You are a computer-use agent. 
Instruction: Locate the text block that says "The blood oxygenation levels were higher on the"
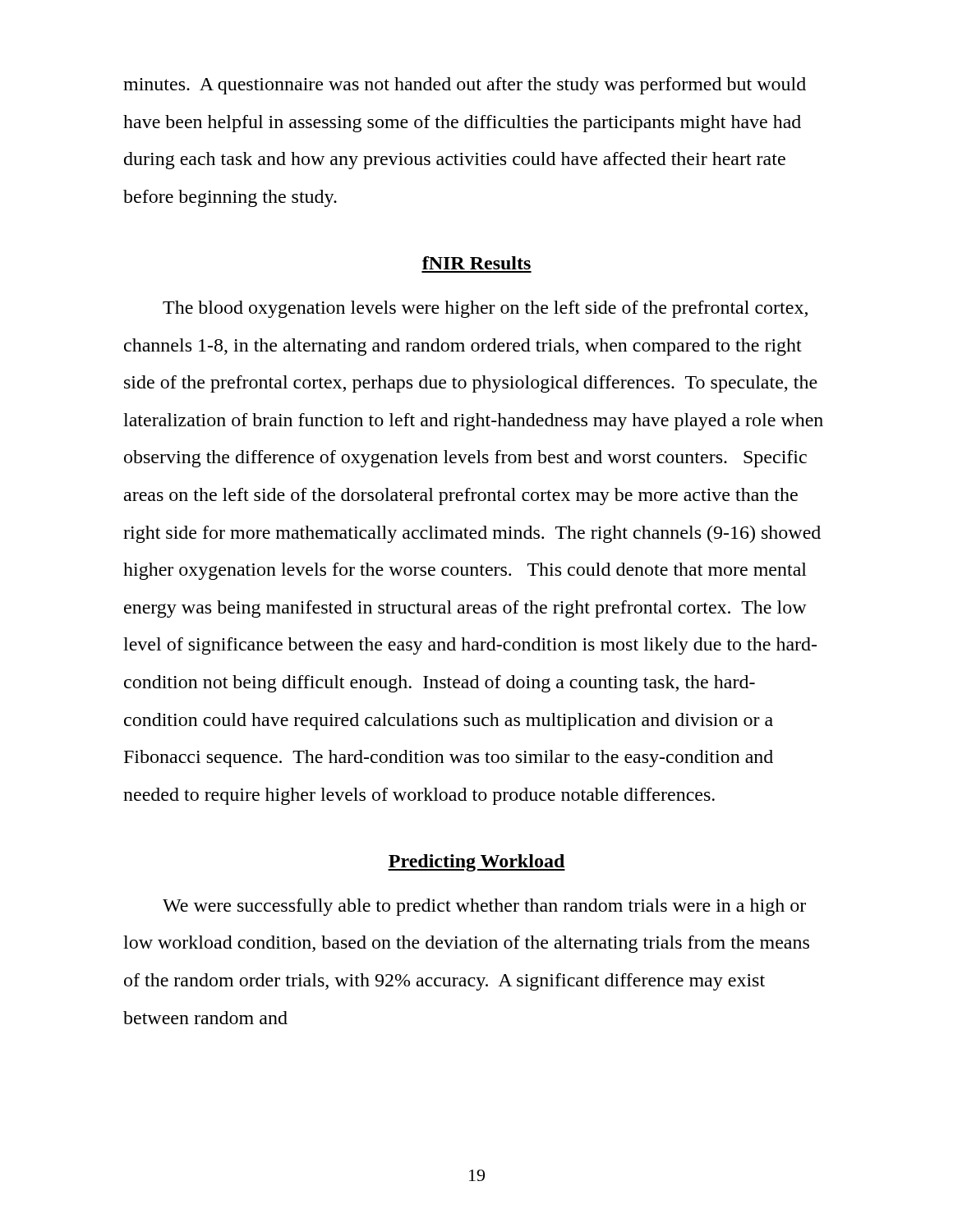(485, 309)
